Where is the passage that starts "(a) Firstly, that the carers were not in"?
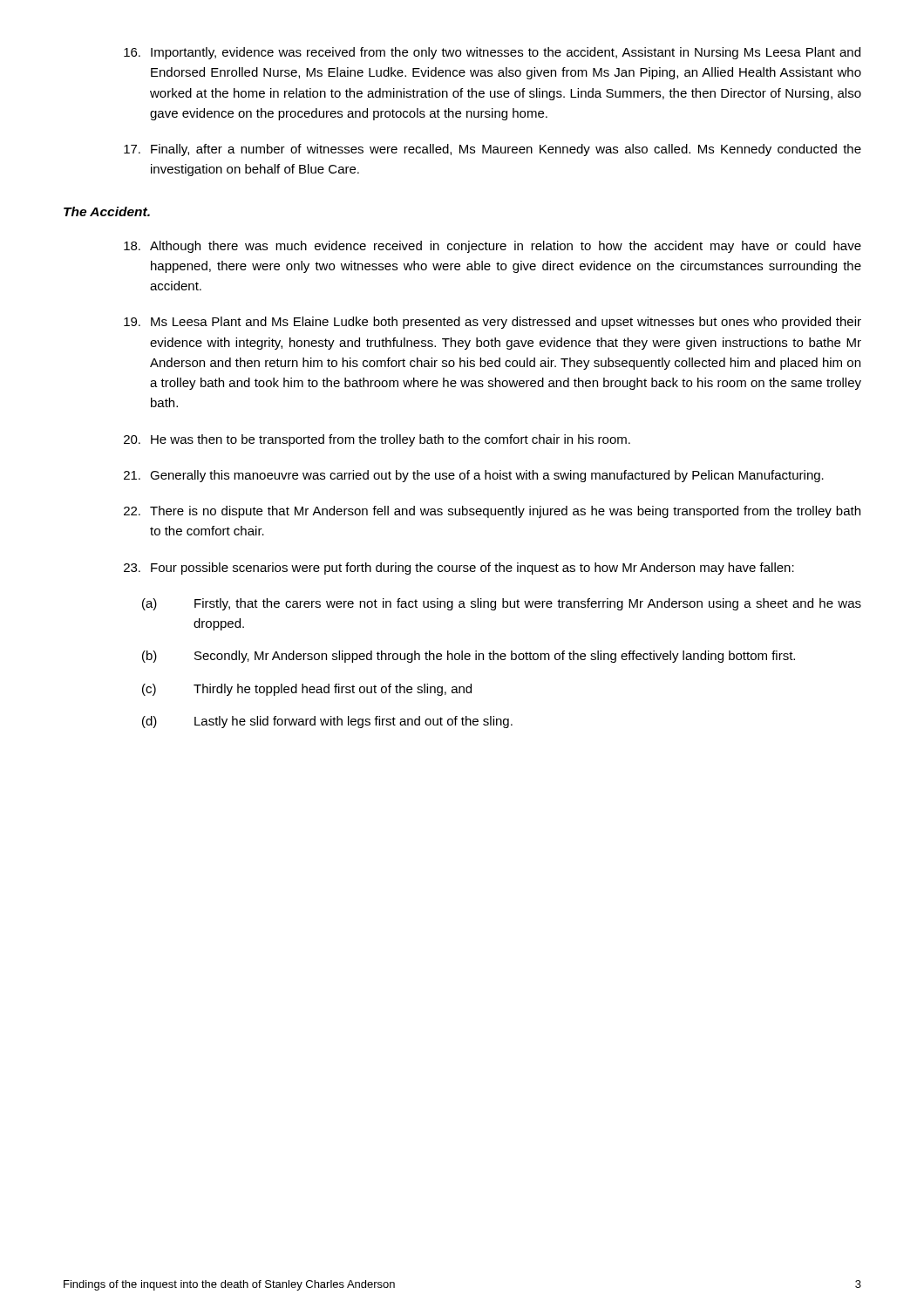This screenshot has width=924, height=1308. pos(501,613)
